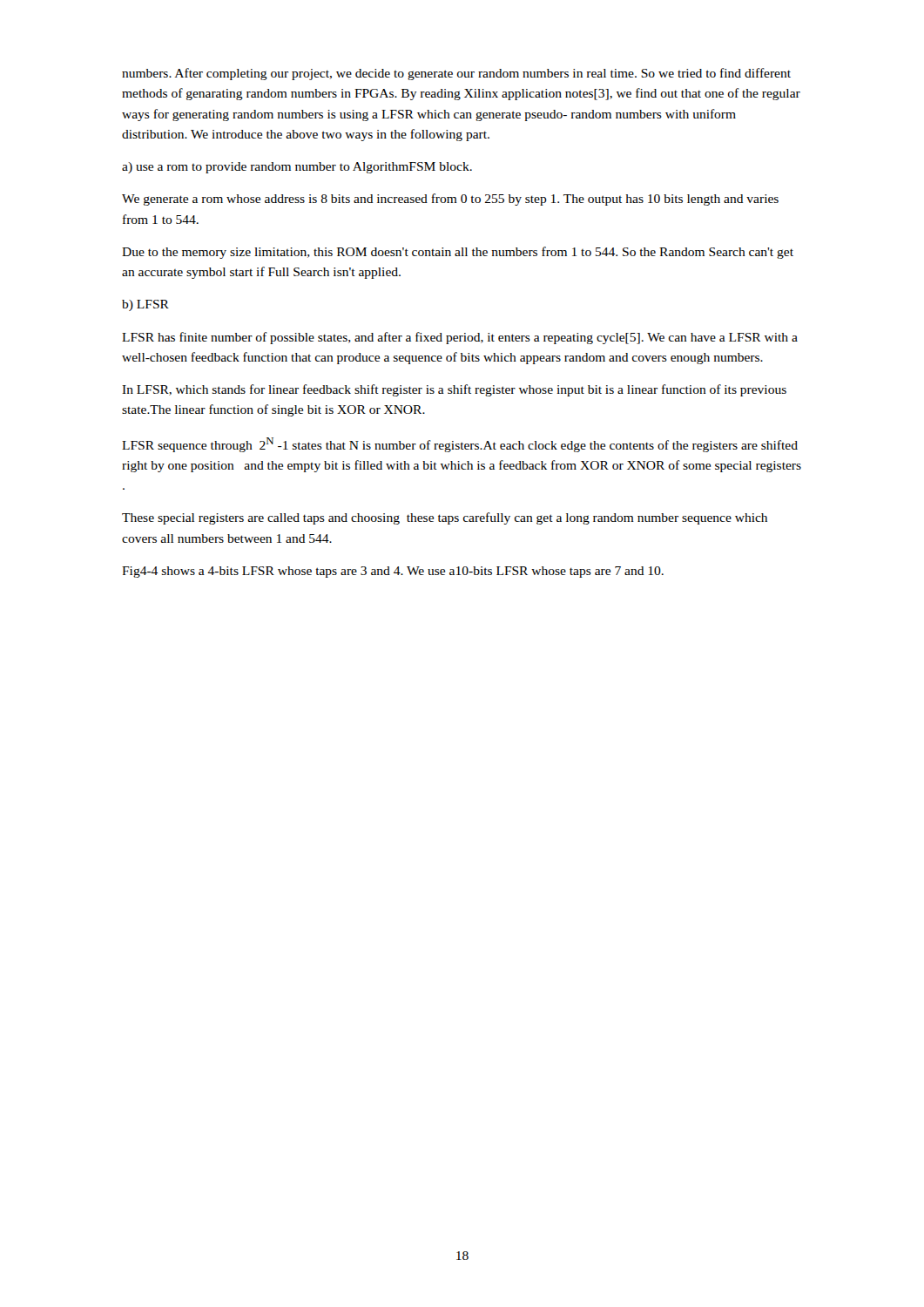Locate the text block containing "Due to the memory size limitation, this ROM"
The width and height of the screenshot is (924, 1307).
(458, 261)
